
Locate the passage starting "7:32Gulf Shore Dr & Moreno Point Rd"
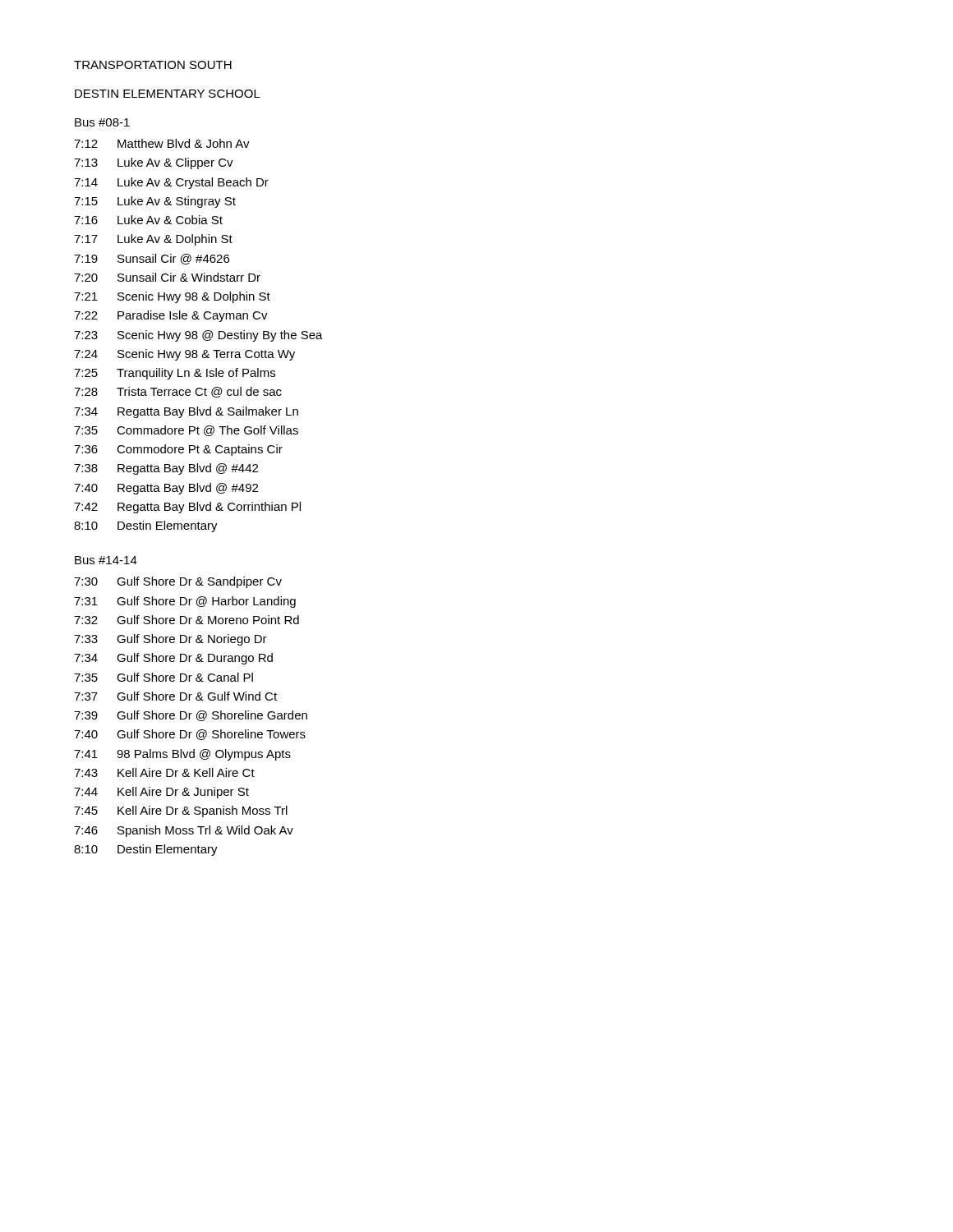(187, 620)
